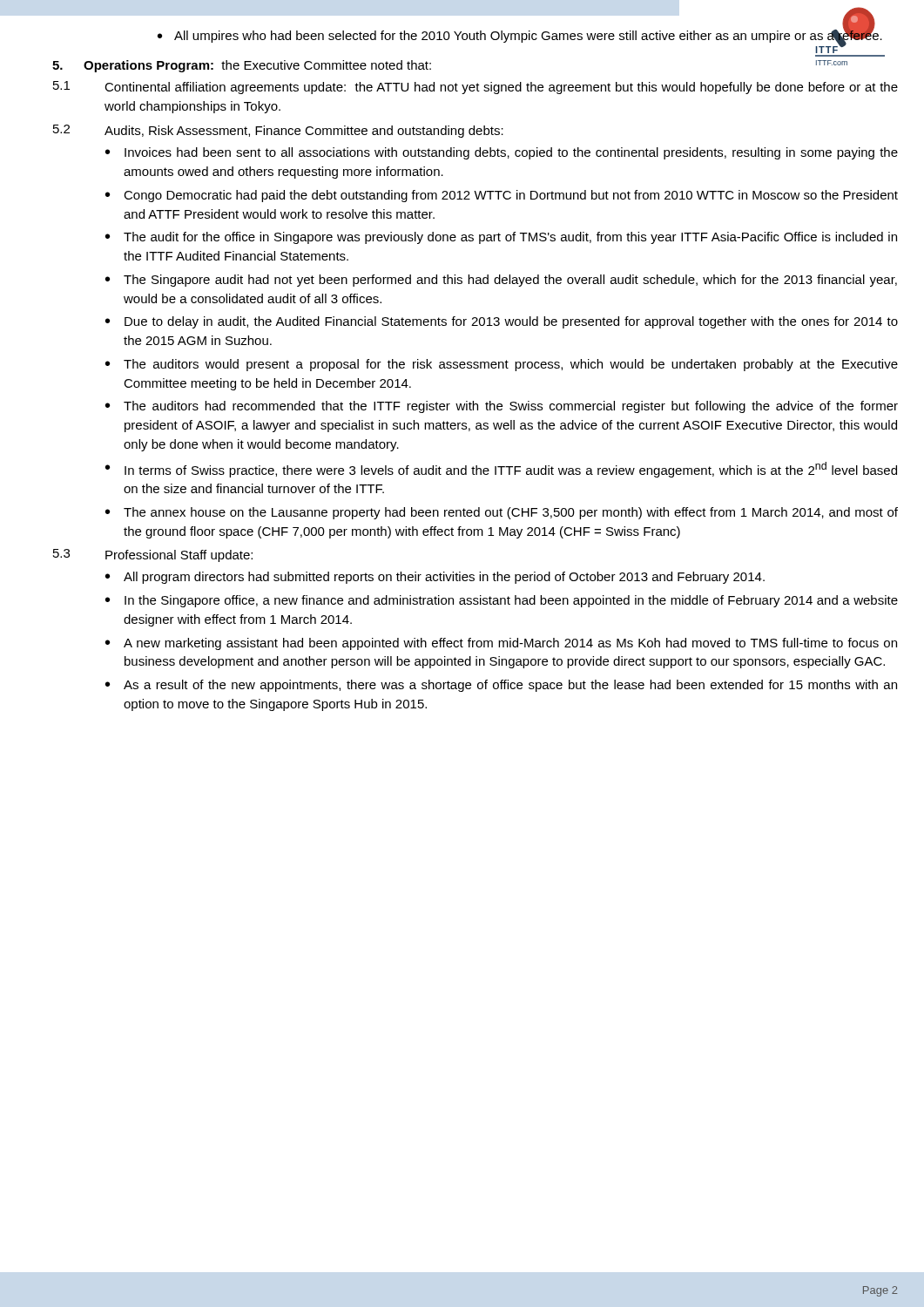This screenshot has width=924, height=1307.
Task: Locate the block starting "• The Singapore"
Action: (501, 289)
